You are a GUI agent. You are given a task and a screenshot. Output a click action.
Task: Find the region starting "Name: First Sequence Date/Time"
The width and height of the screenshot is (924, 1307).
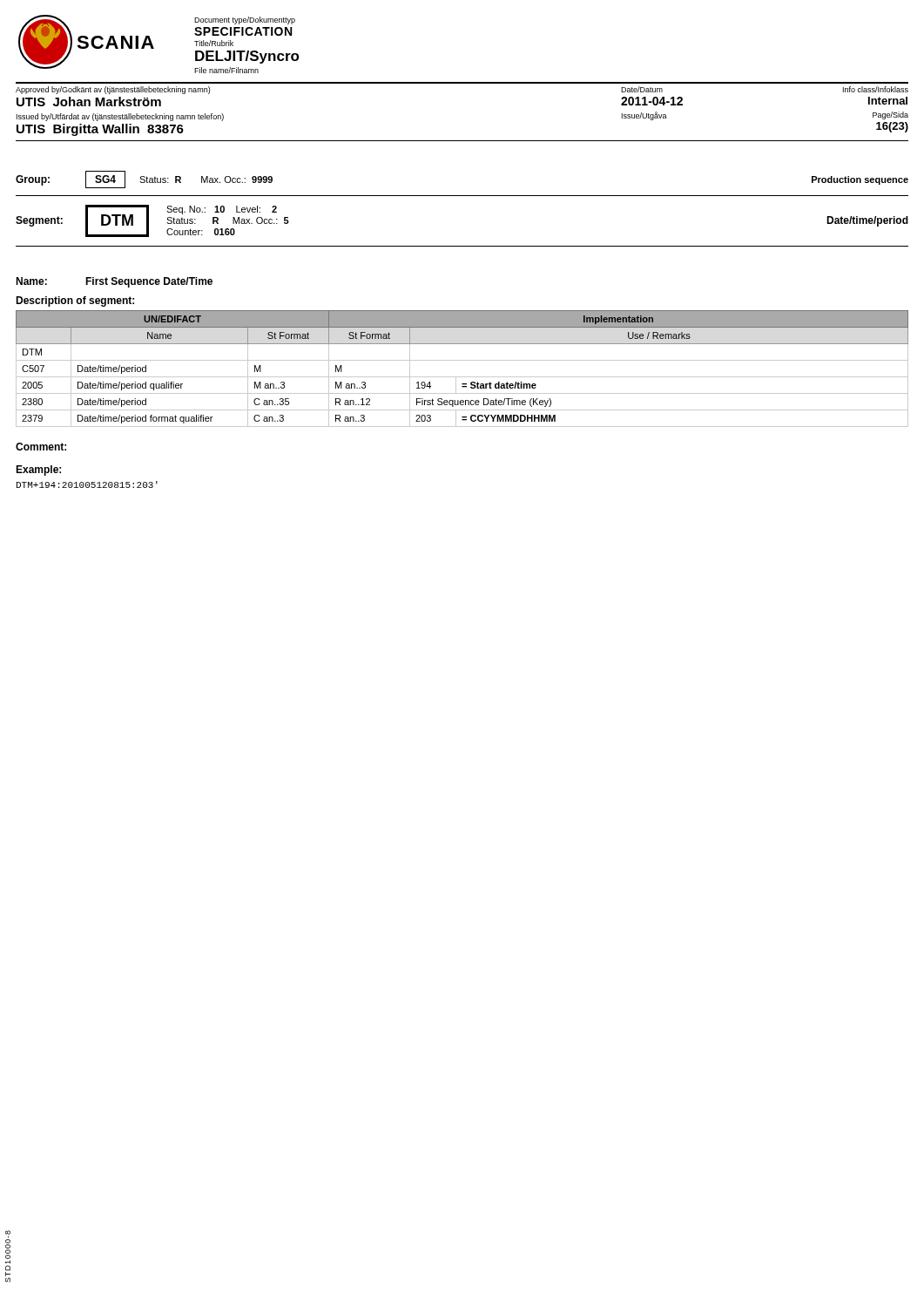pos(114,281)
